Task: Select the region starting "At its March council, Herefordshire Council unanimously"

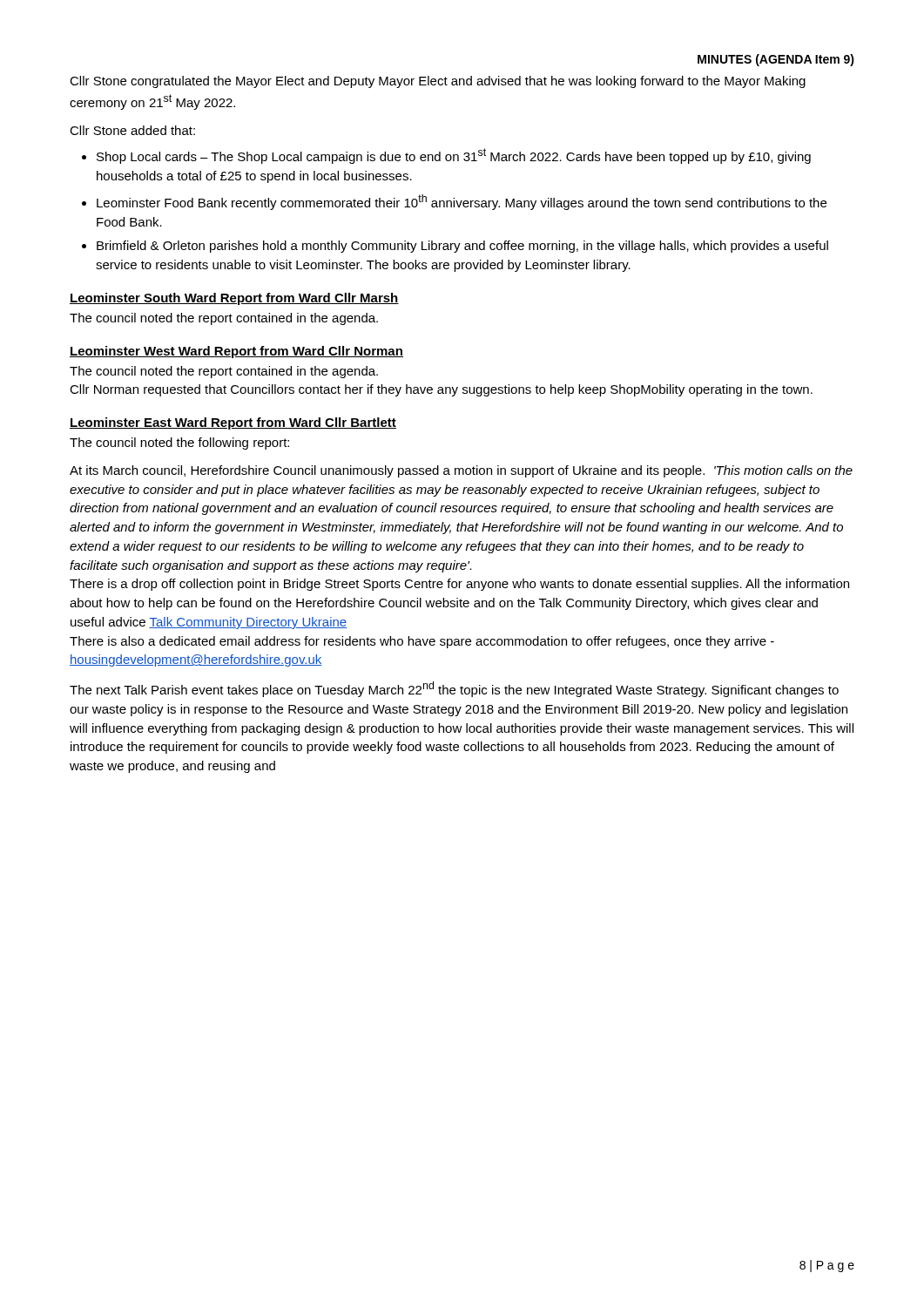Action: pyautogui.click(x=461, y=565)
